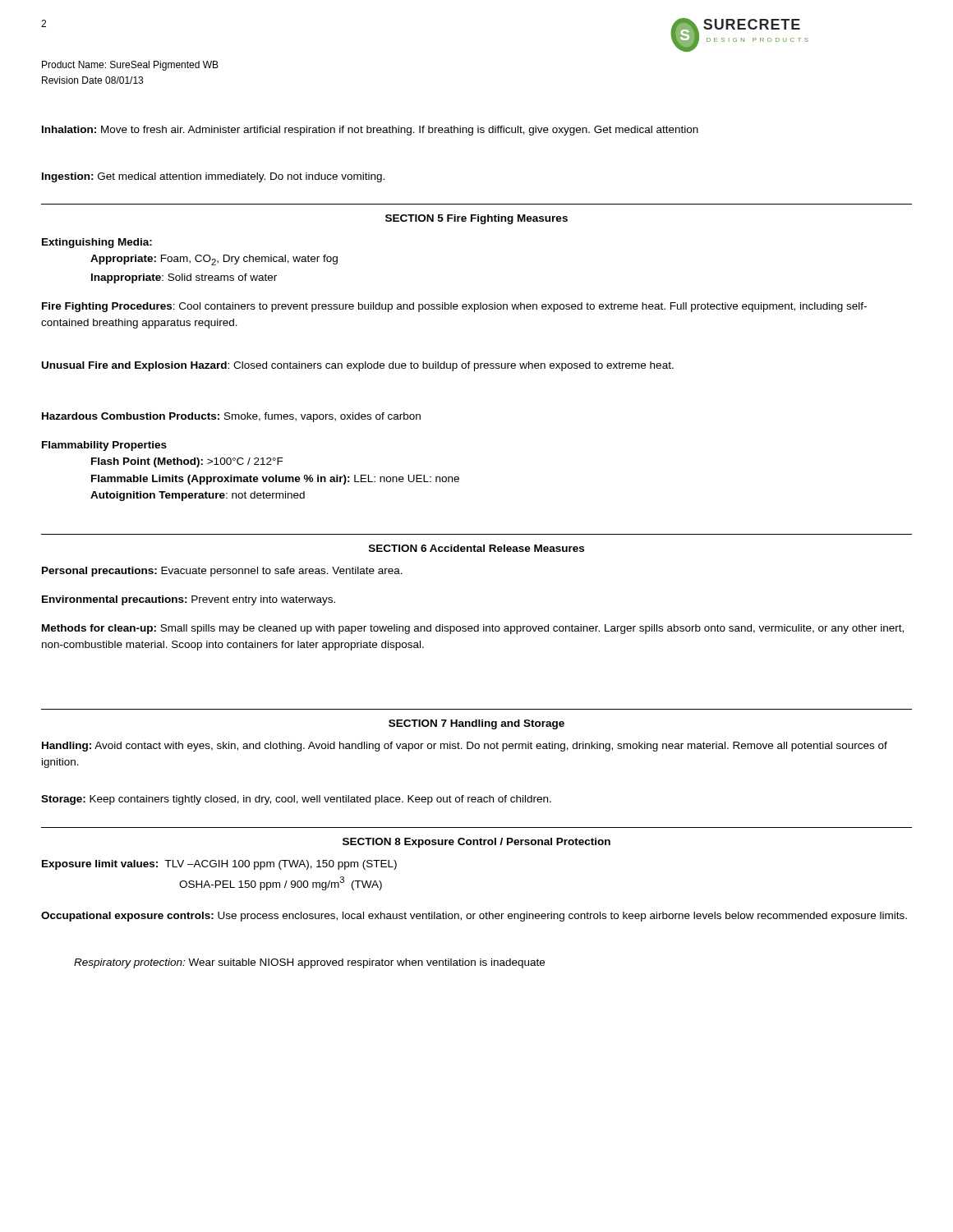953x1232 pixels.
Task: Select the logo
Action: click(744, 36)
